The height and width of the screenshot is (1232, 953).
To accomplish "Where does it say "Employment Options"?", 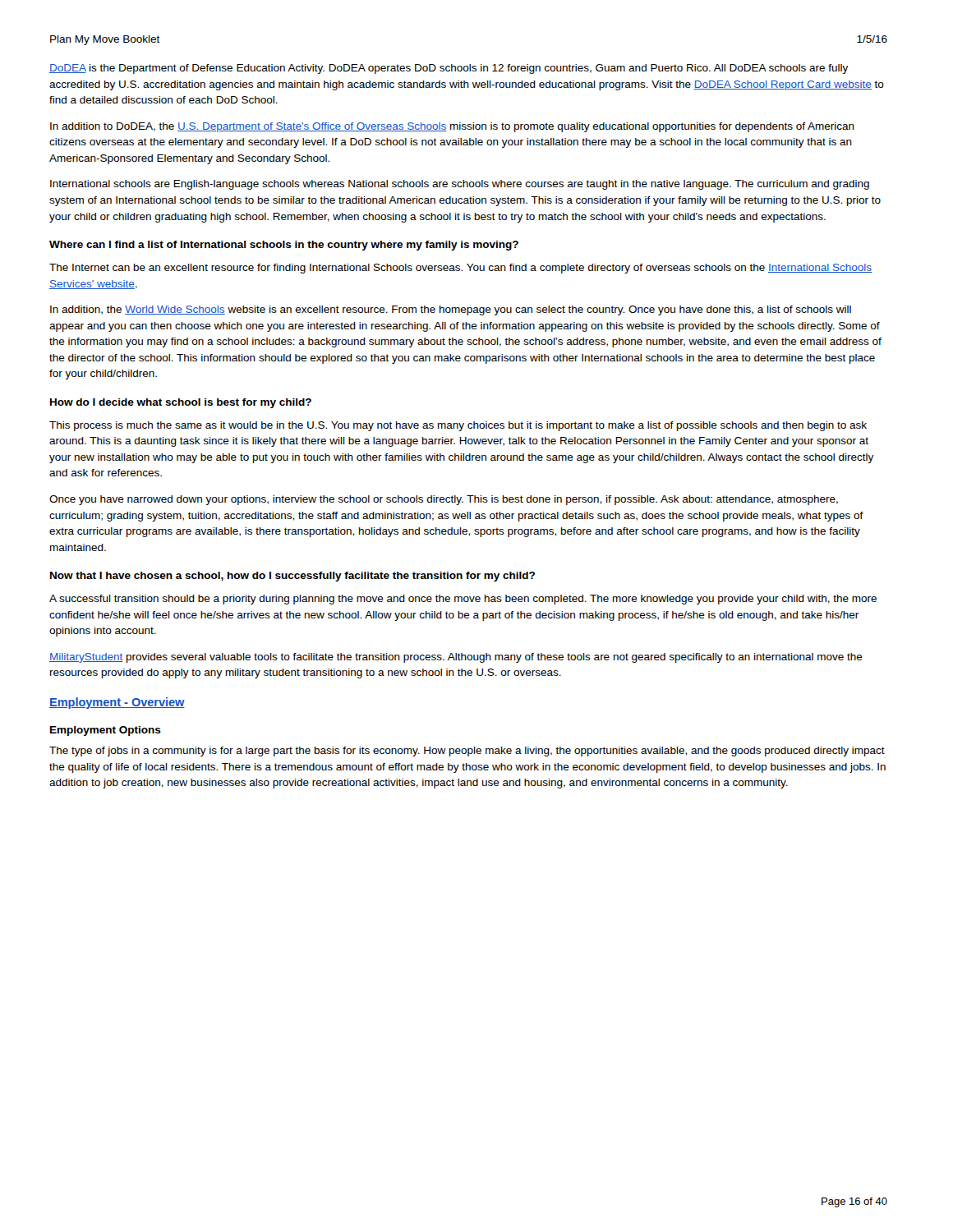I will [105, 730].
